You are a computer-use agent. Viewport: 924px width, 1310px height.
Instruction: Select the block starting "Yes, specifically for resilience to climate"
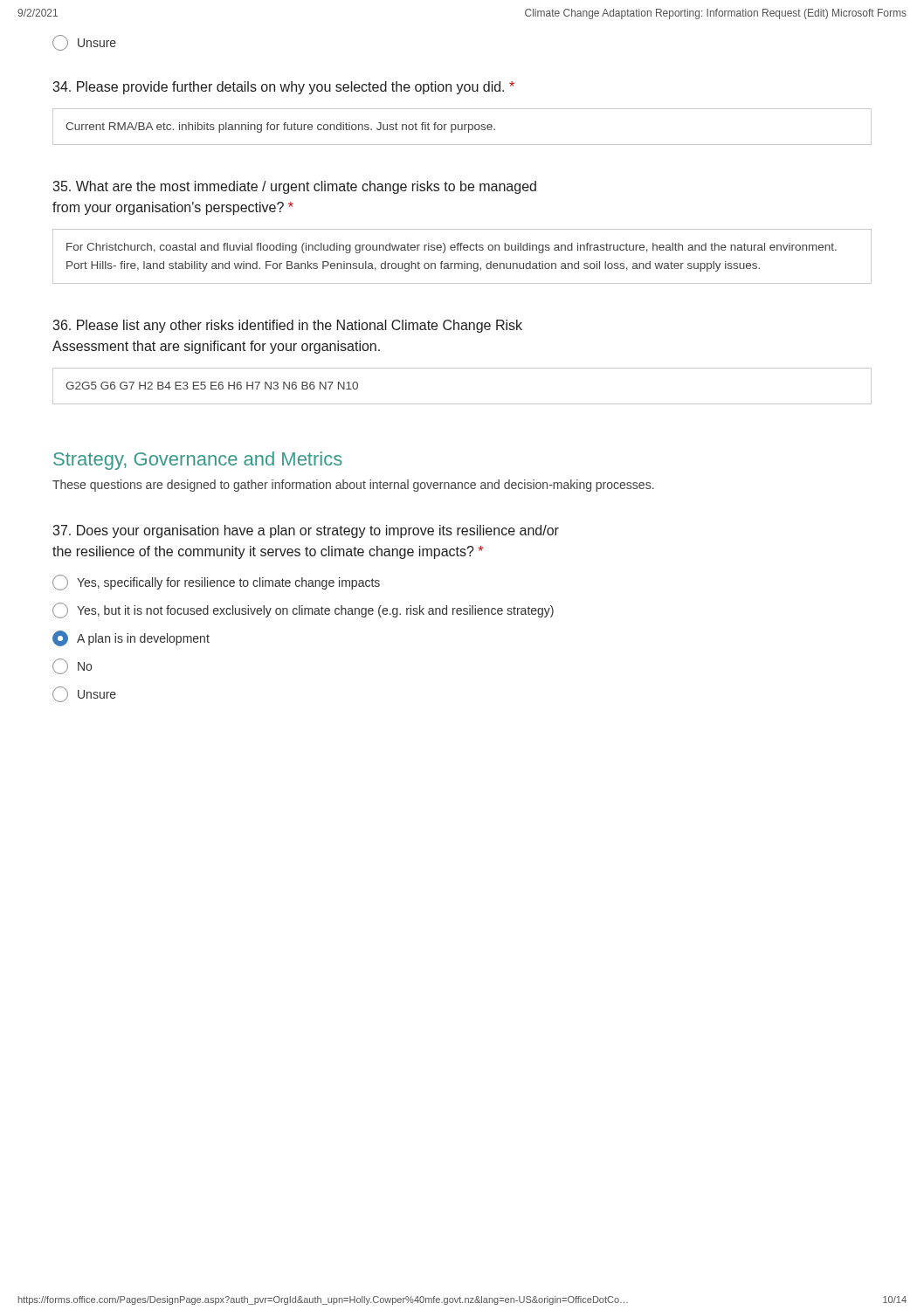coord(216,583)
